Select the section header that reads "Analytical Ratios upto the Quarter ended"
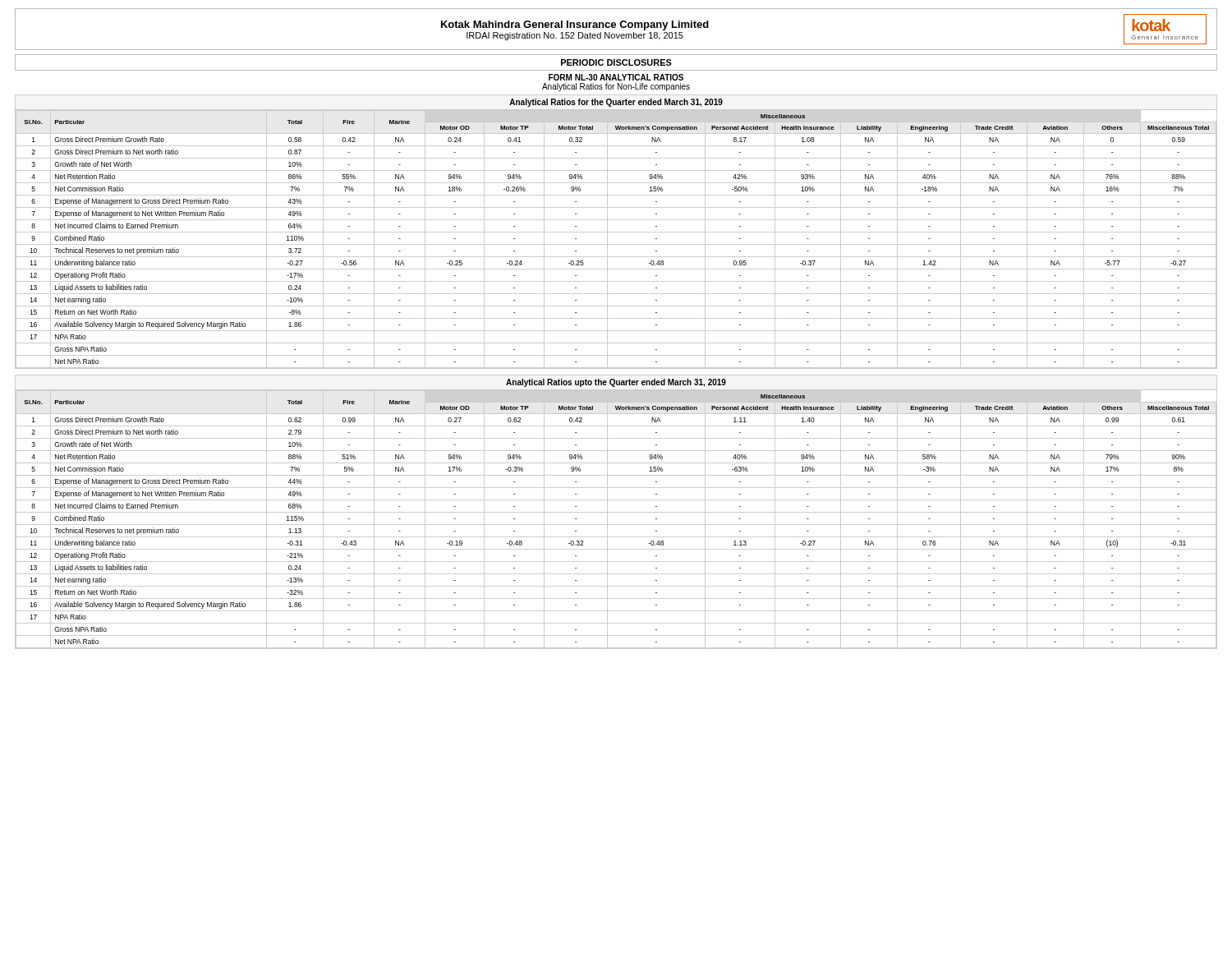Image resolution: width=1232 pixels, height=953 pixels. pyautogui.click(x=616, y=382)
